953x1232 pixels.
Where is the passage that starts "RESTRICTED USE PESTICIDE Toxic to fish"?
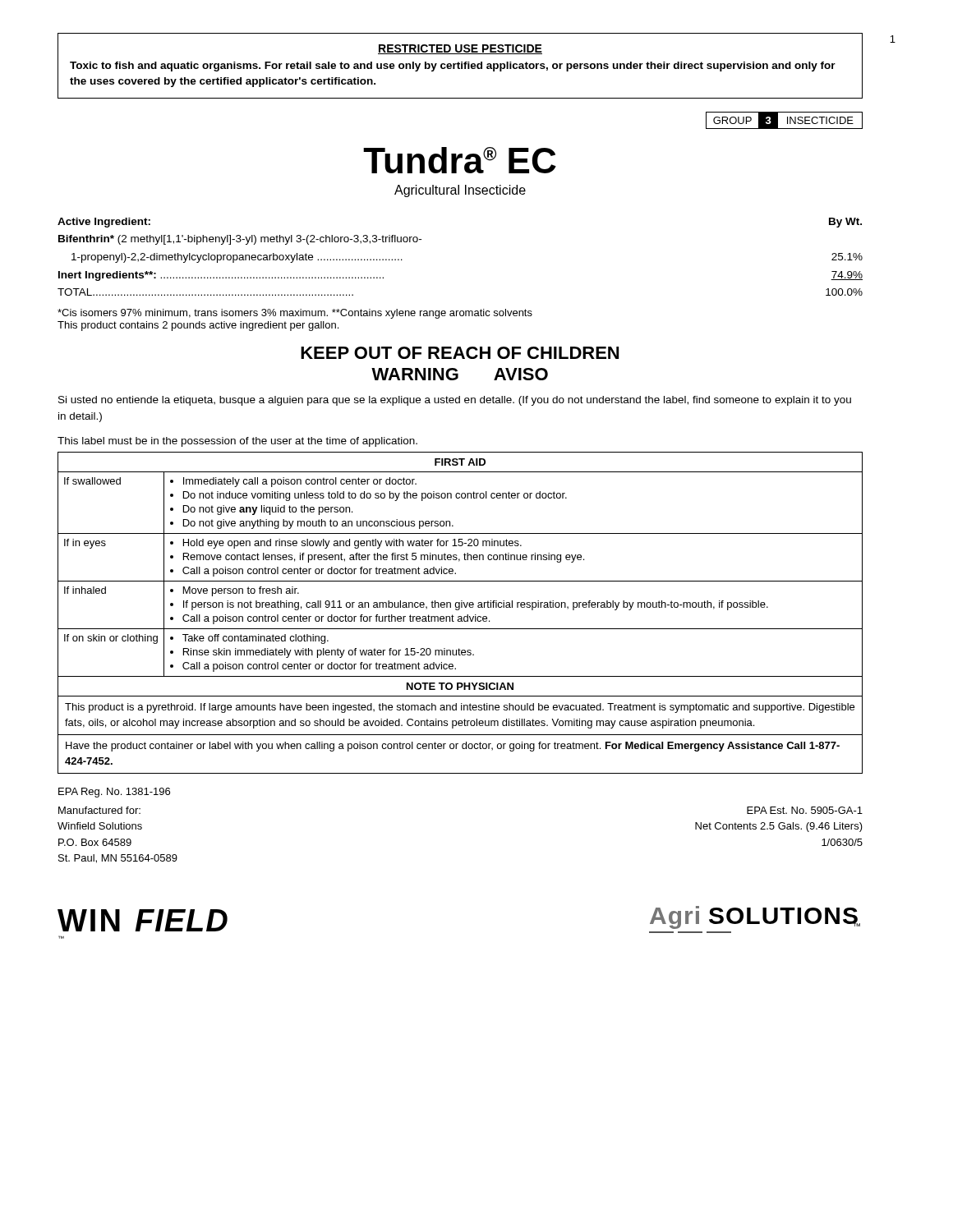pyautogui.click(x=460, y=66)
